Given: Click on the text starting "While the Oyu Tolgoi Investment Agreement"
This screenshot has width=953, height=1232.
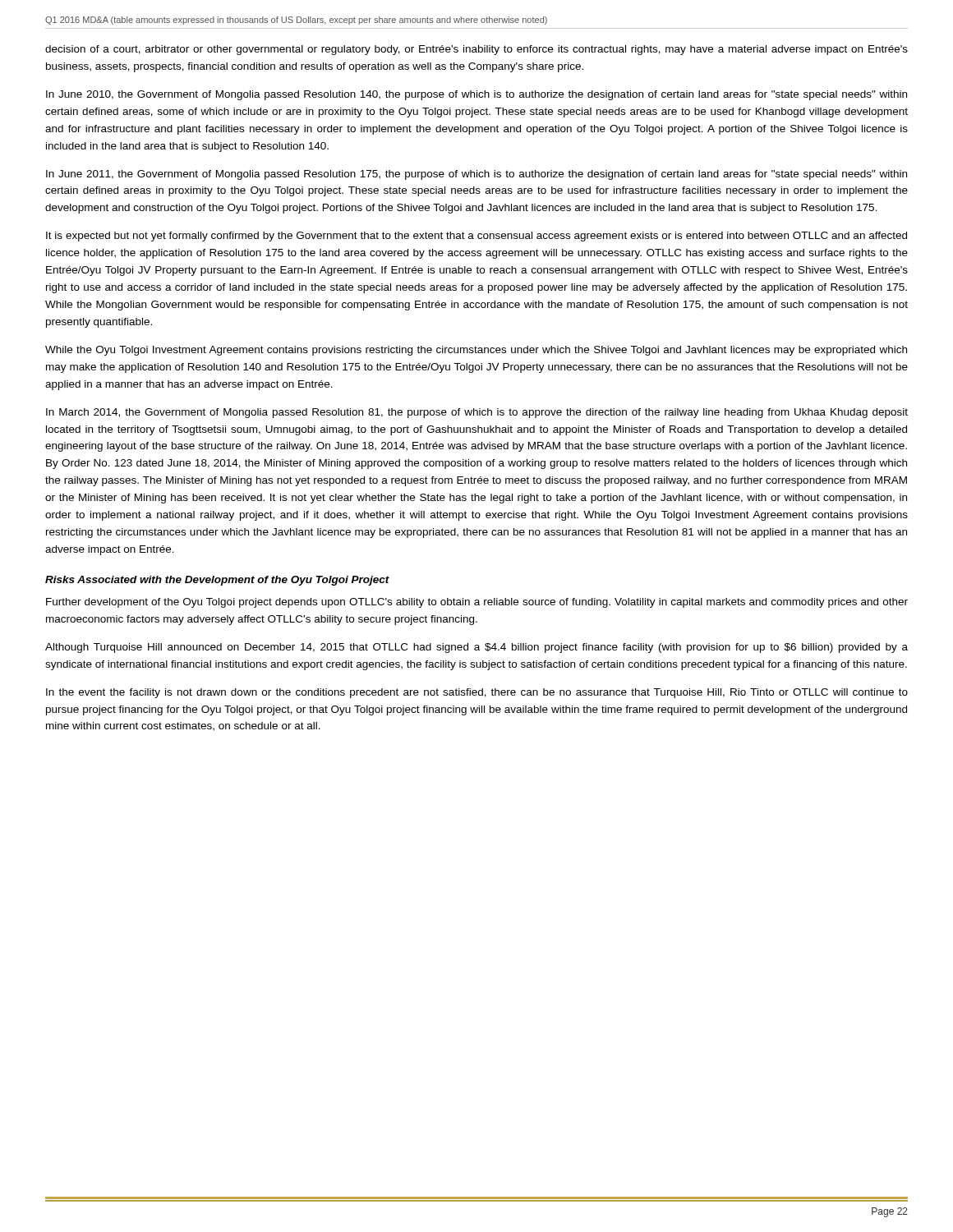Looking at the screenshot, I should click(476, 367).
